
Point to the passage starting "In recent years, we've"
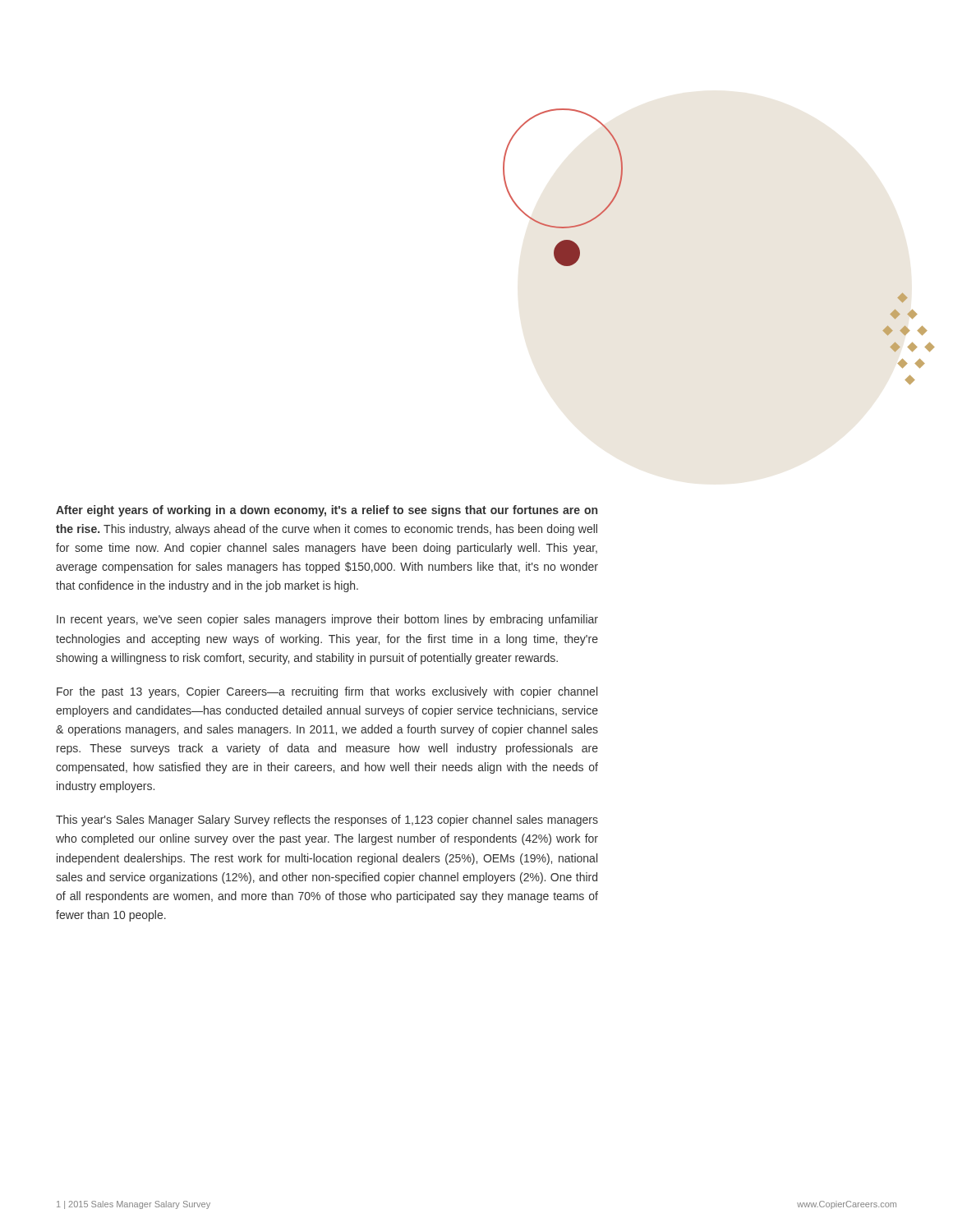[x=327, y=639]
